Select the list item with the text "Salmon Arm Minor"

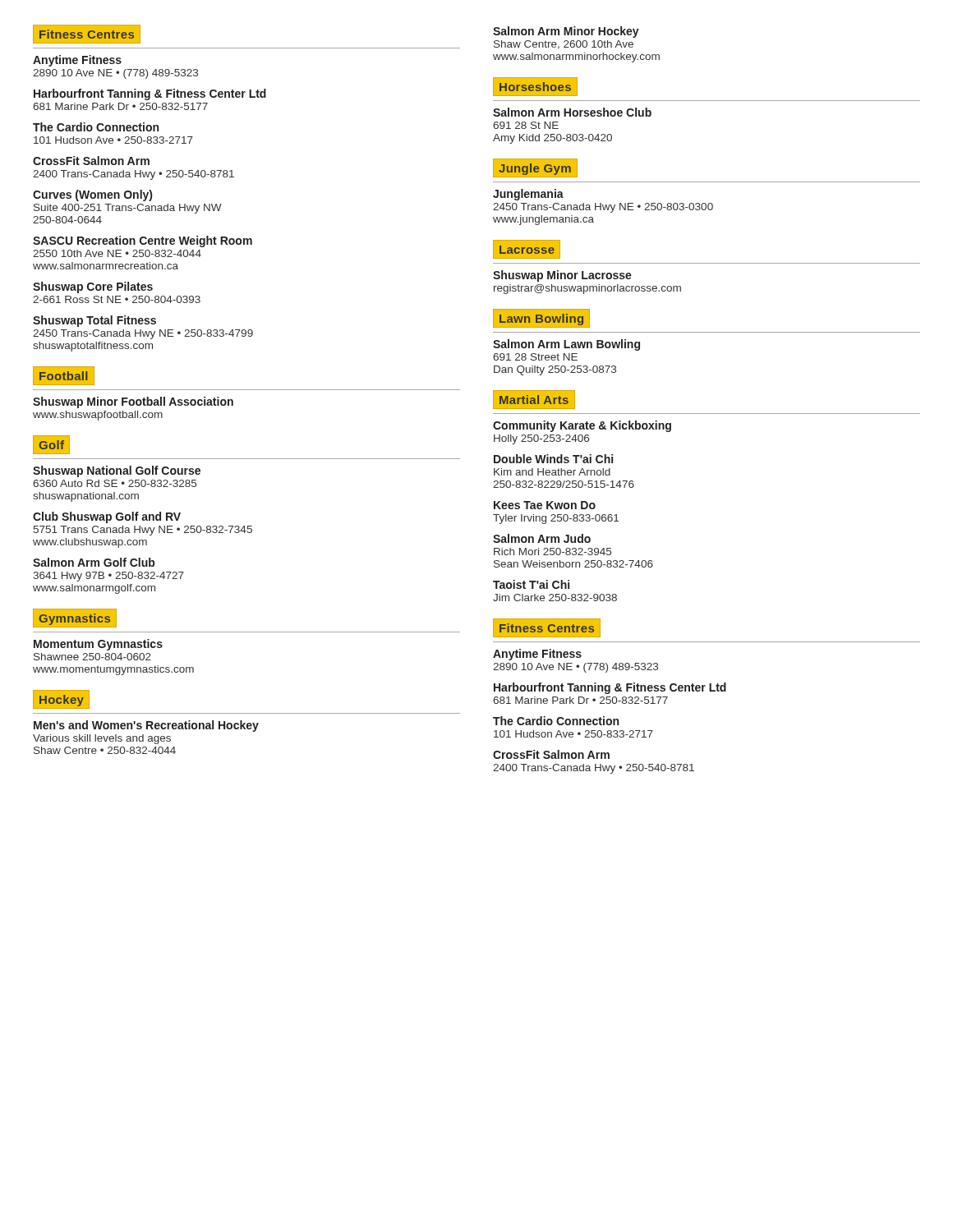click(x=566, y=32)
